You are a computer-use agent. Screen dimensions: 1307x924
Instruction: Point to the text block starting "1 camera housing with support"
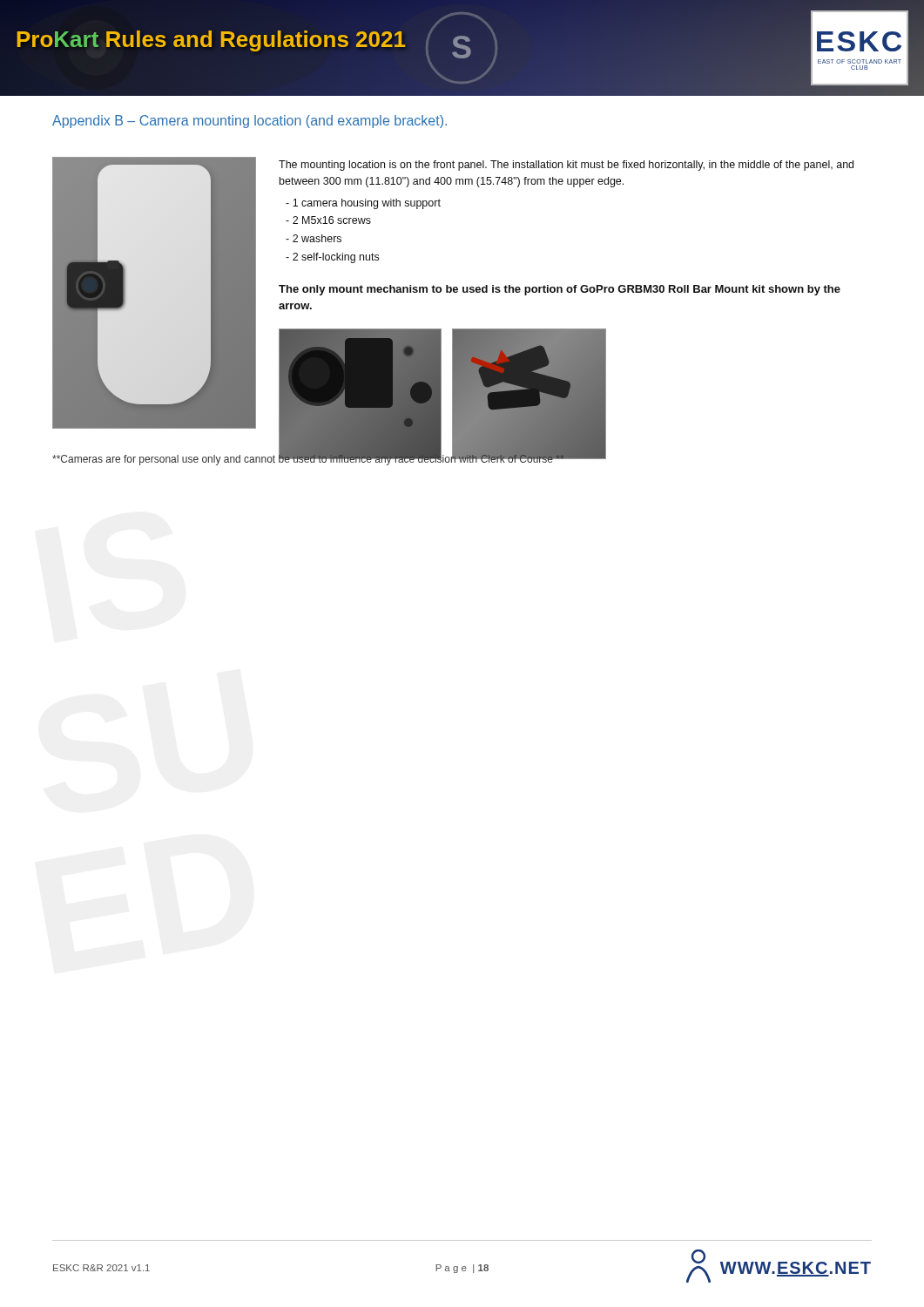tap(363, 204)
